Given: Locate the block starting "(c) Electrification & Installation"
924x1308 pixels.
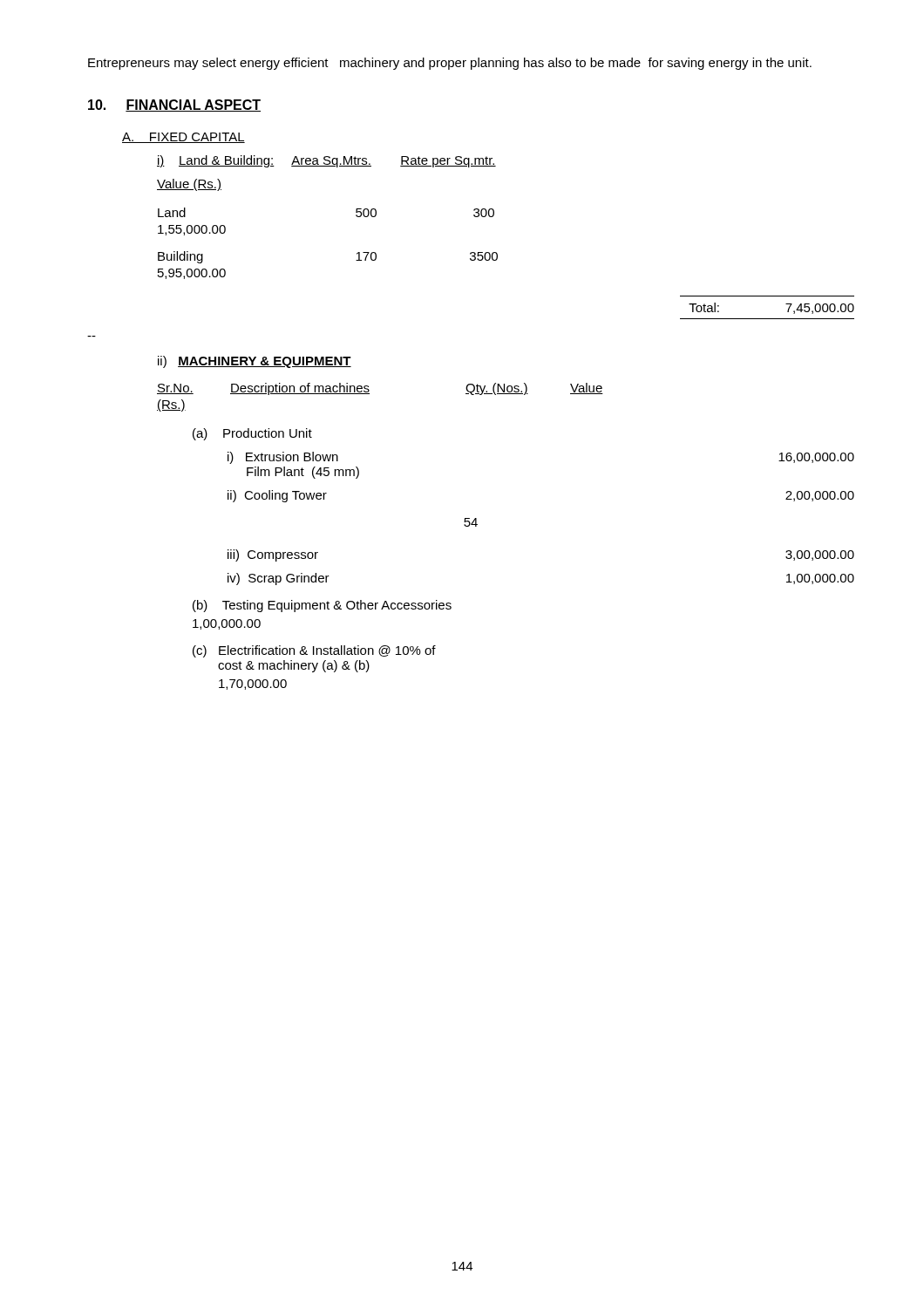Looking at the screenshot, I should (314, 651).
